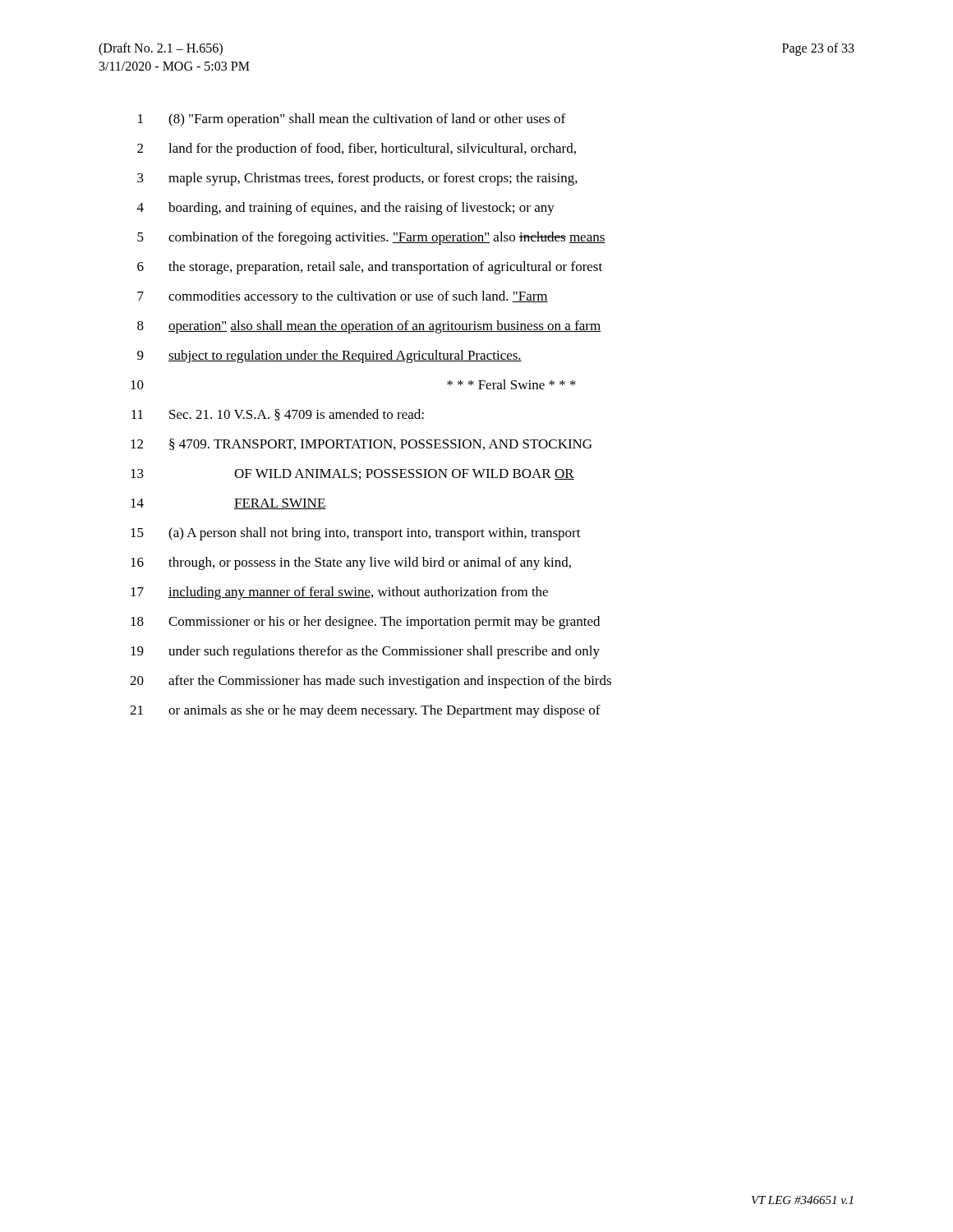The image size is (953, 1232).
Task: Locate the text block with the text "3 maple syrup, Christmas trees, forest"
Action: (x=476, y=178)
